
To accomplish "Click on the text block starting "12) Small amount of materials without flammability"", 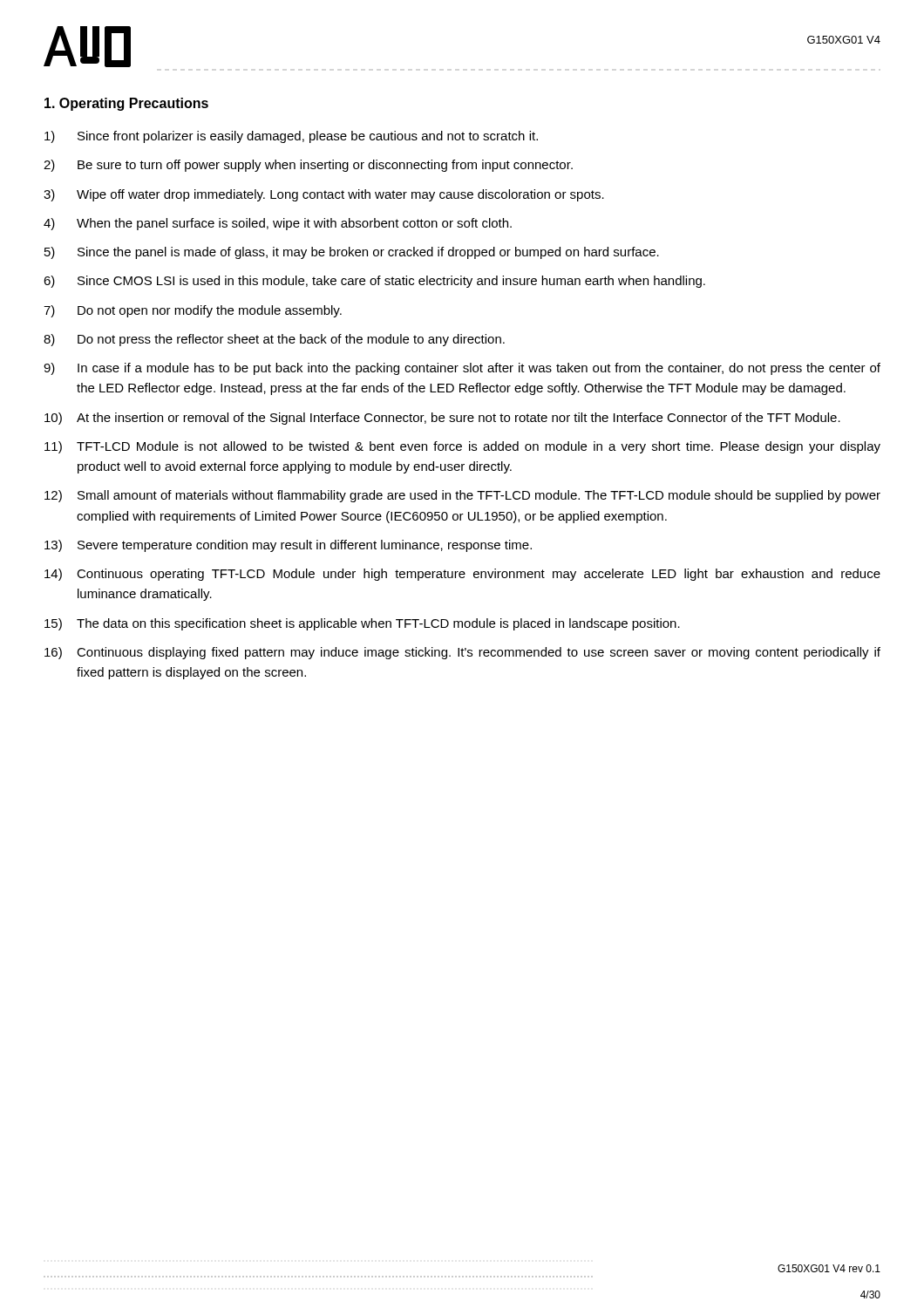I will (x=462, y=505).
